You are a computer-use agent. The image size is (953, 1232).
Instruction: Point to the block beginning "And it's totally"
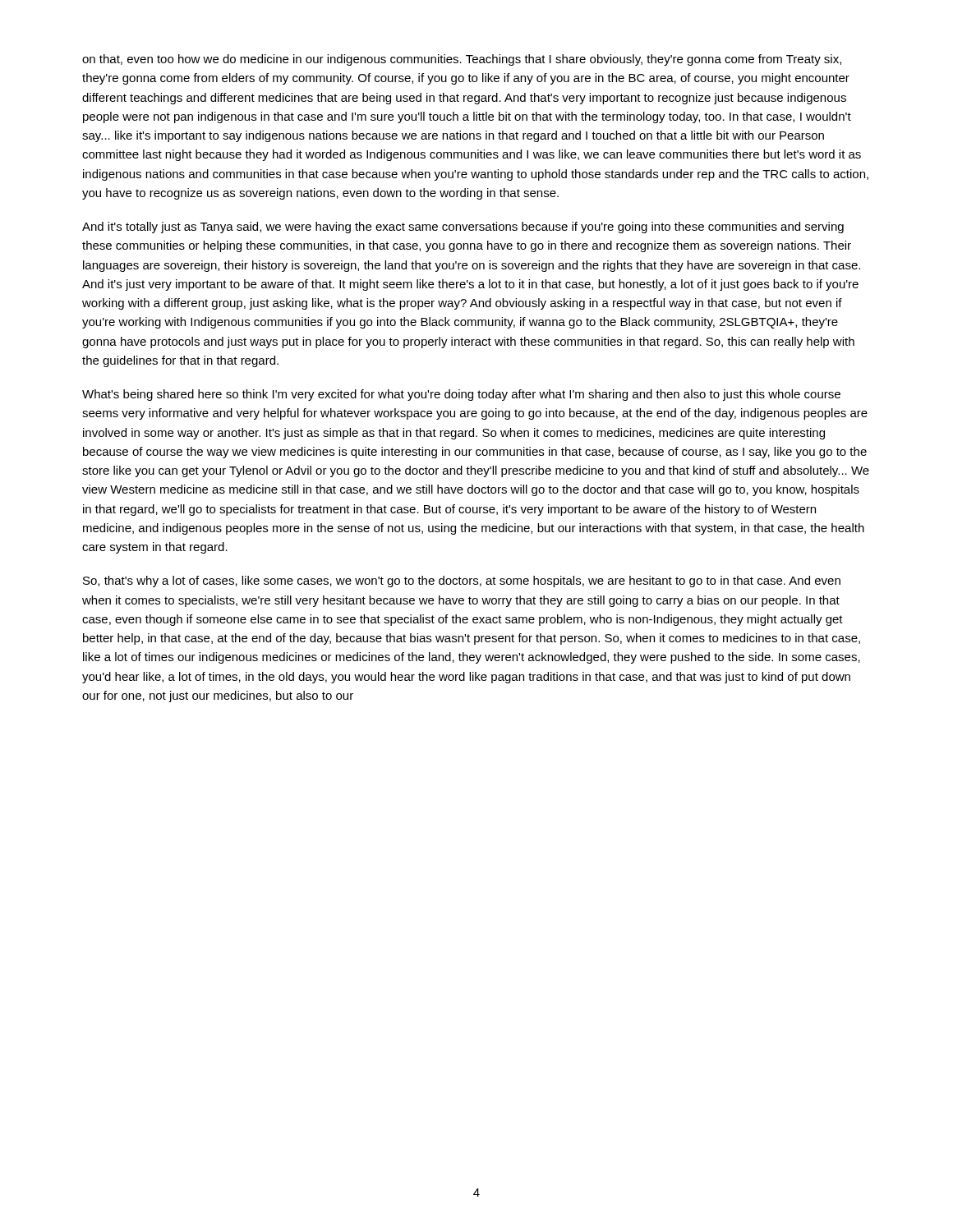coord(472,293)
